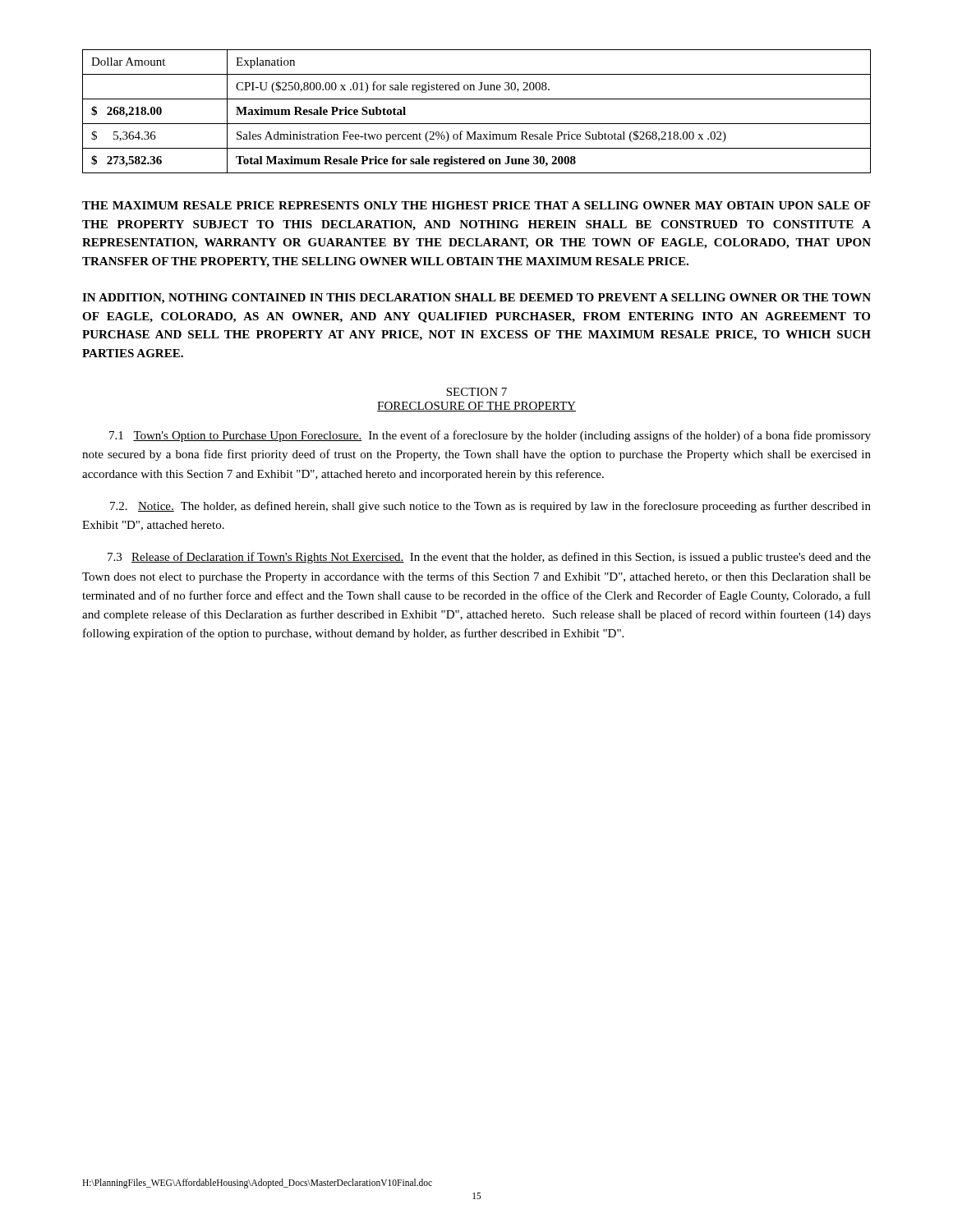Viewport: 953px width, 1232px height.
Task: Locate the element starting "3 Release of Declaration if Town's Rights Not"
Action: (476, 595)
